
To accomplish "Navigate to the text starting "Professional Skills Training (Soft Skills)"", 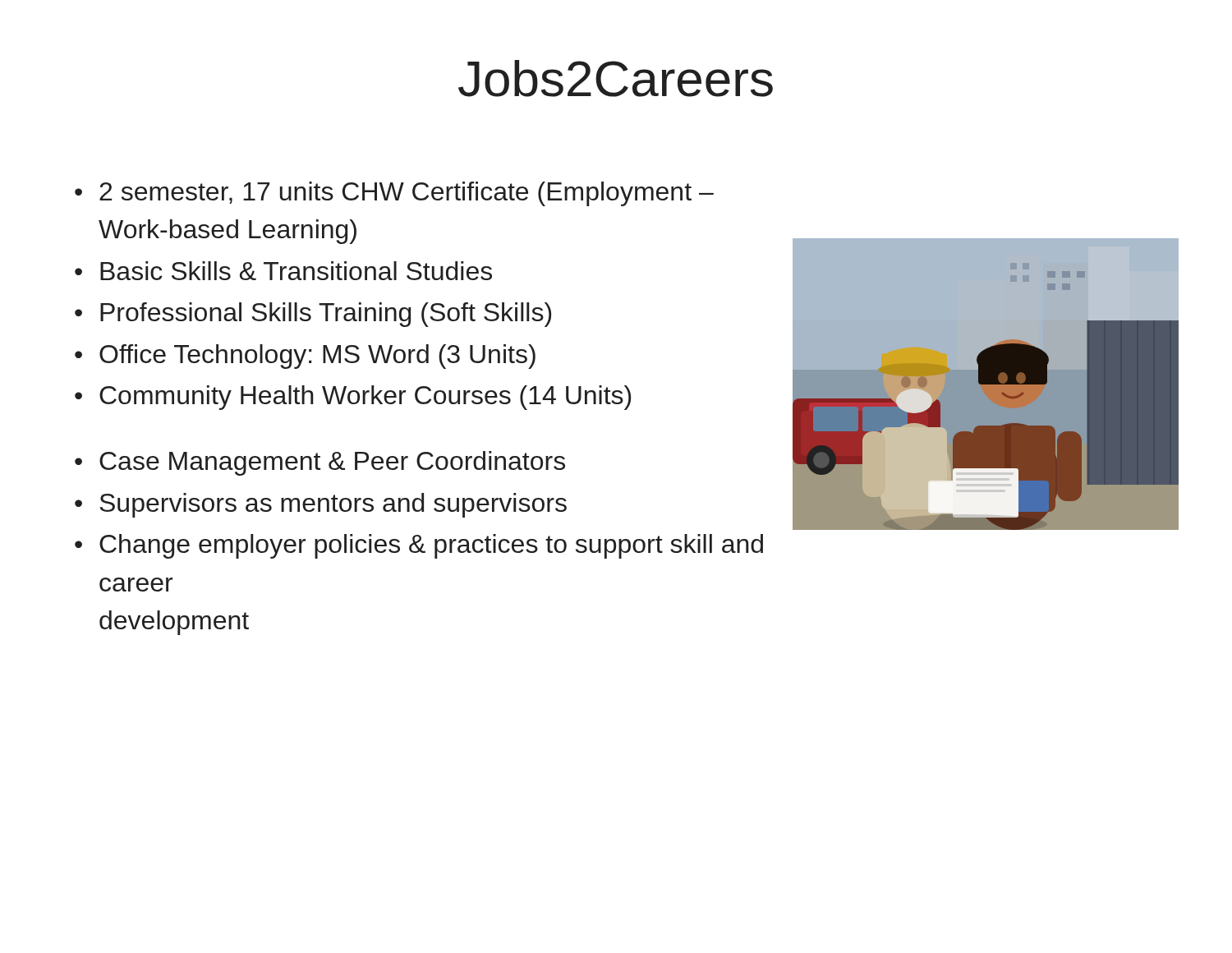I will coord(326,312).
